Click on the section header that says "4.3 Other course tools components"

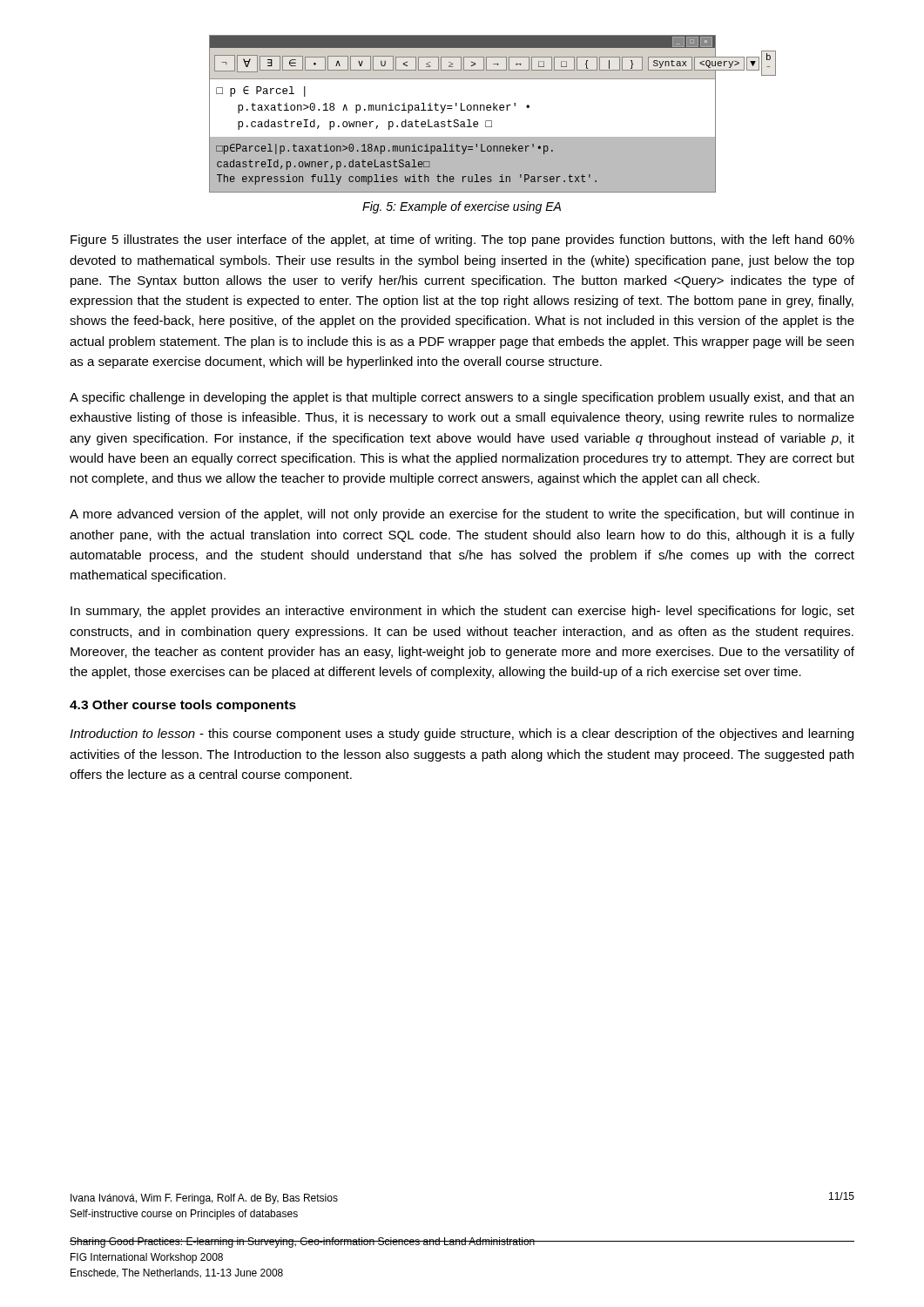[x=183, y=705]
